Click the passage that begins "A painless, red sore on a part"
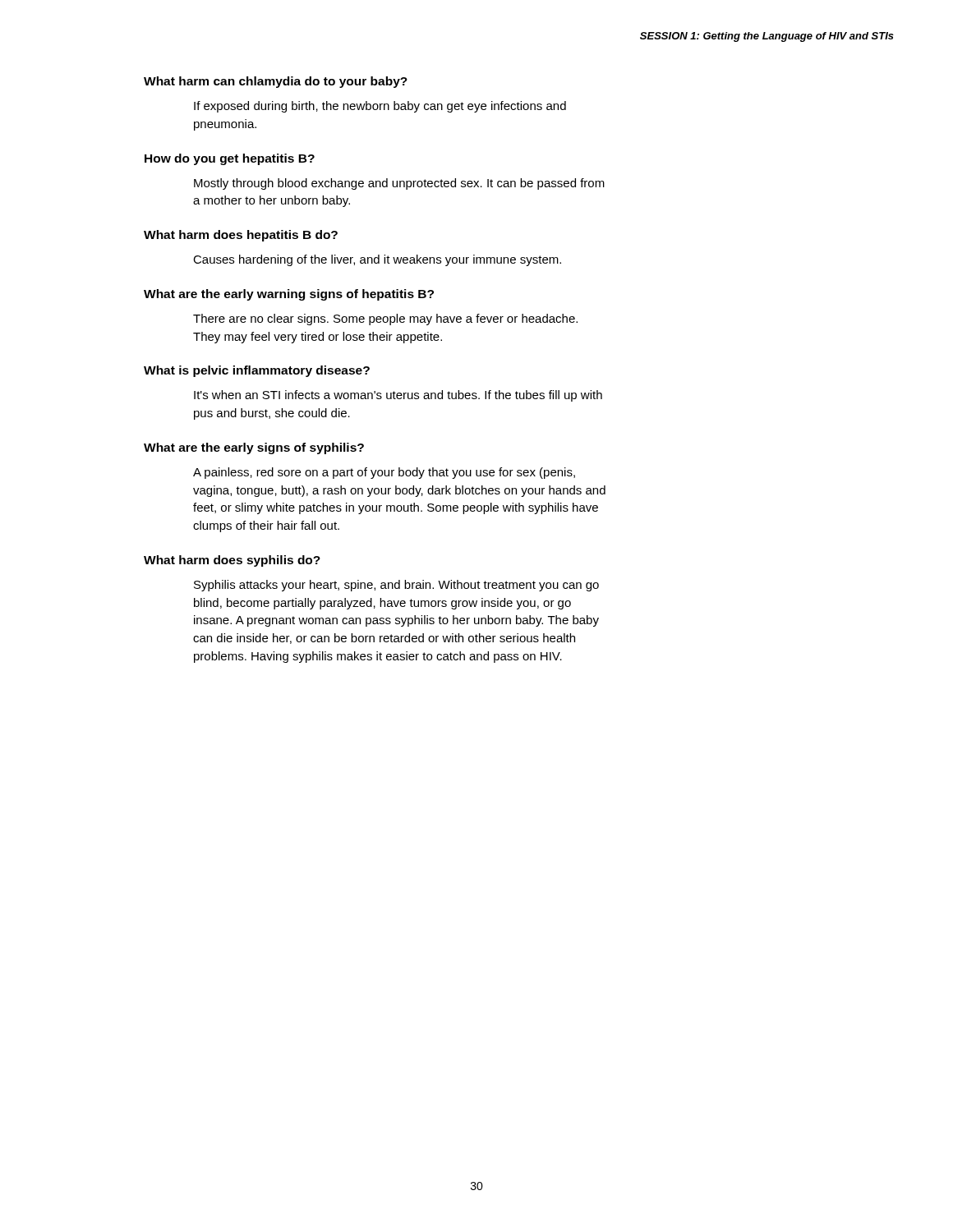Viewport: 953px width, 1232px height. pyautogui.click(x=399, y=498)
